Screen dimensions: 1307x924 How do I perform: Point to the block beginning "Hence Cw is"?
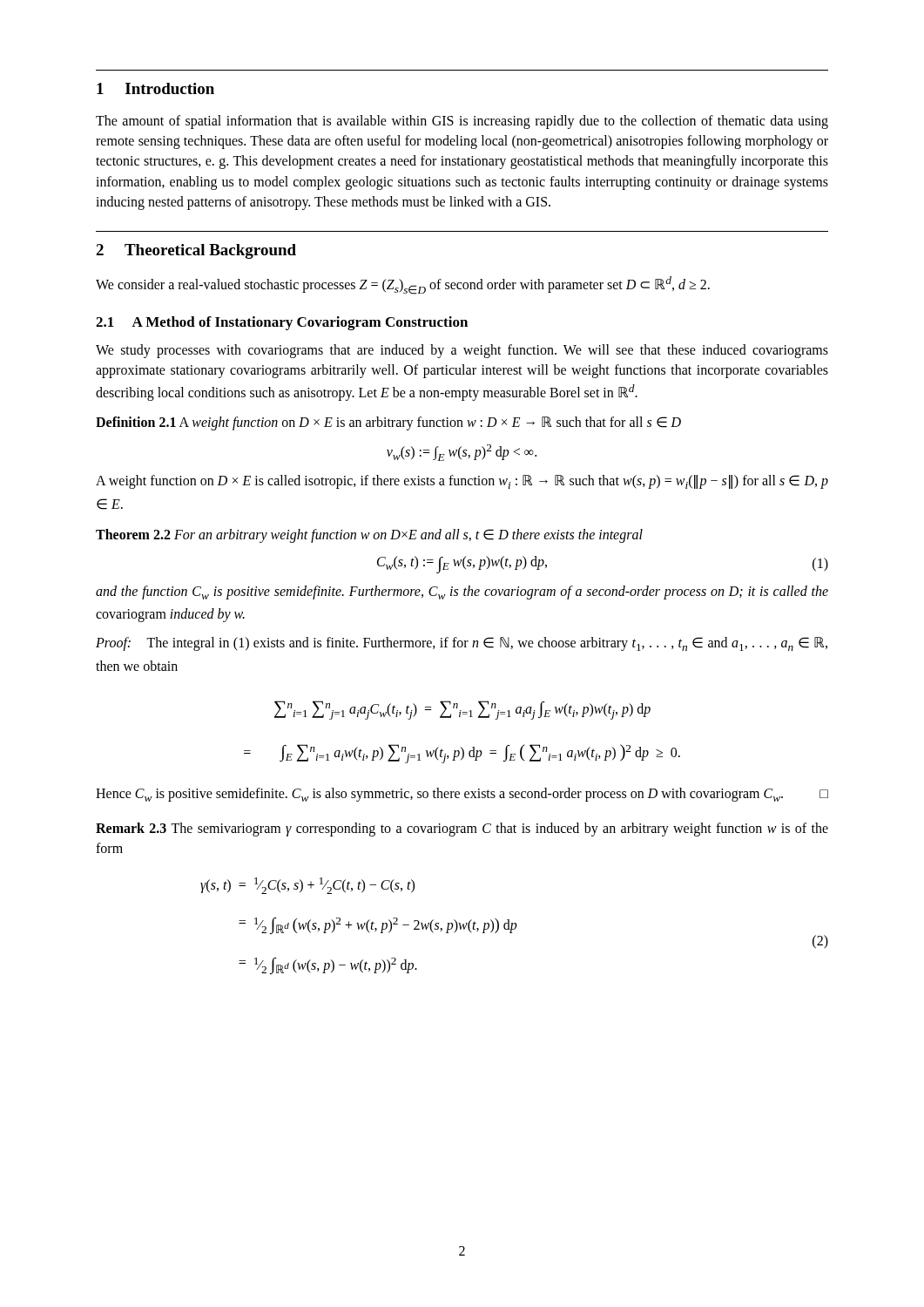[462, 795]
